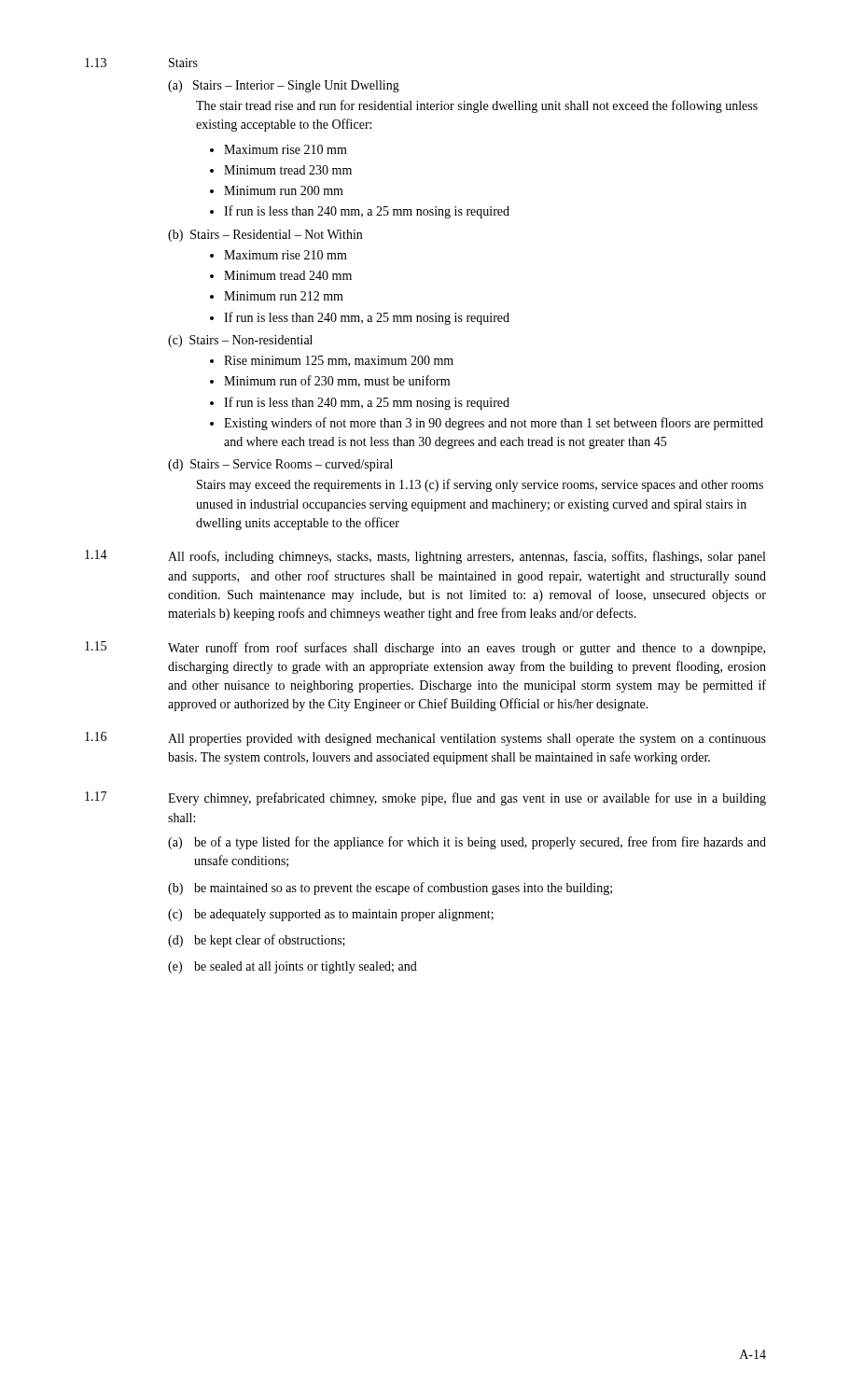Click on the list item that reads "(d) Stairs – Service Rooms – curved/spiral"
Screen dimensions: 1400x850
click(x=281, y=465)
